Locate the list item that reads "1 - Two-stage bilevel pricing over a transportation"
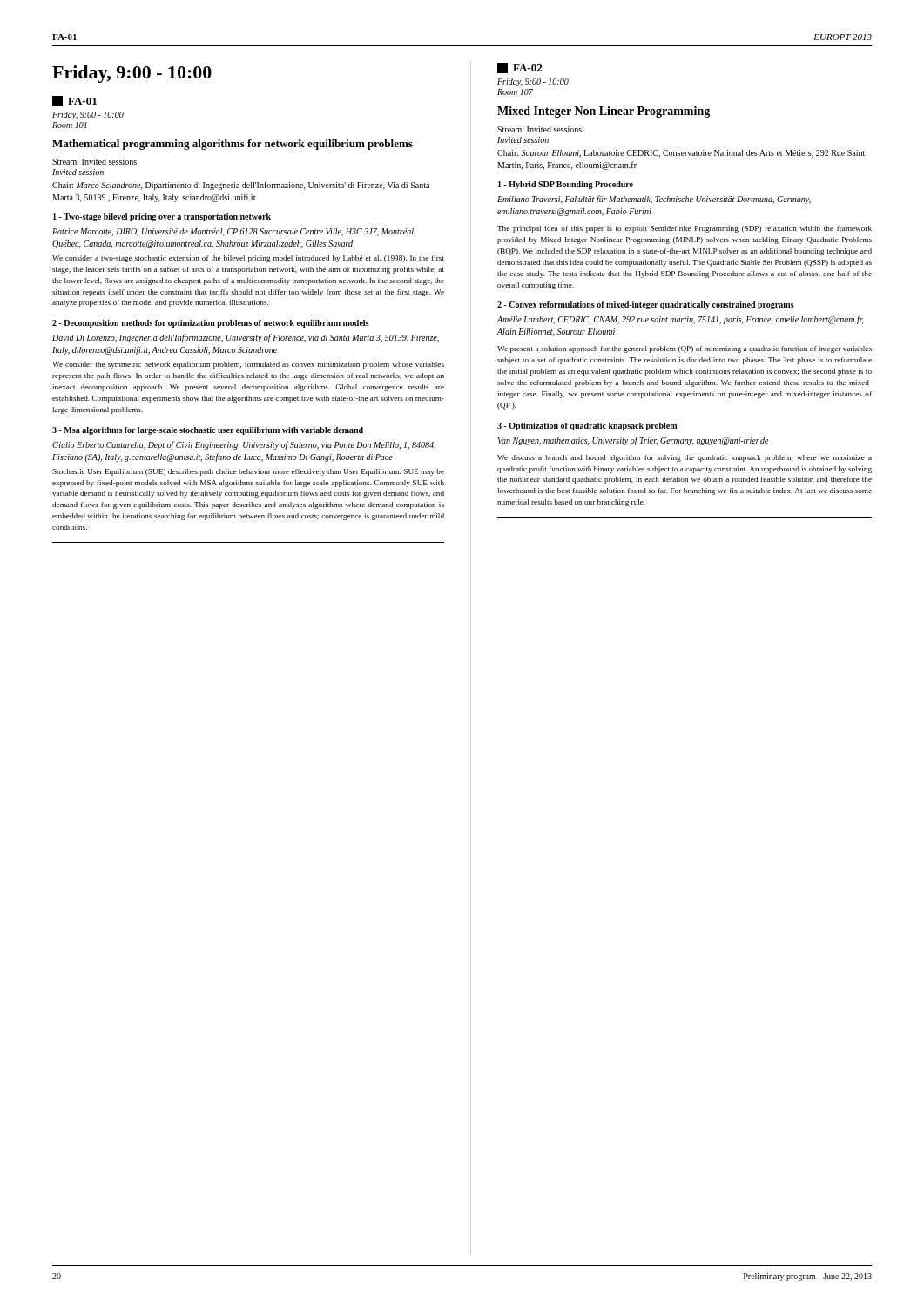This screenshot has height=1307, width=924. pos(248,260)
